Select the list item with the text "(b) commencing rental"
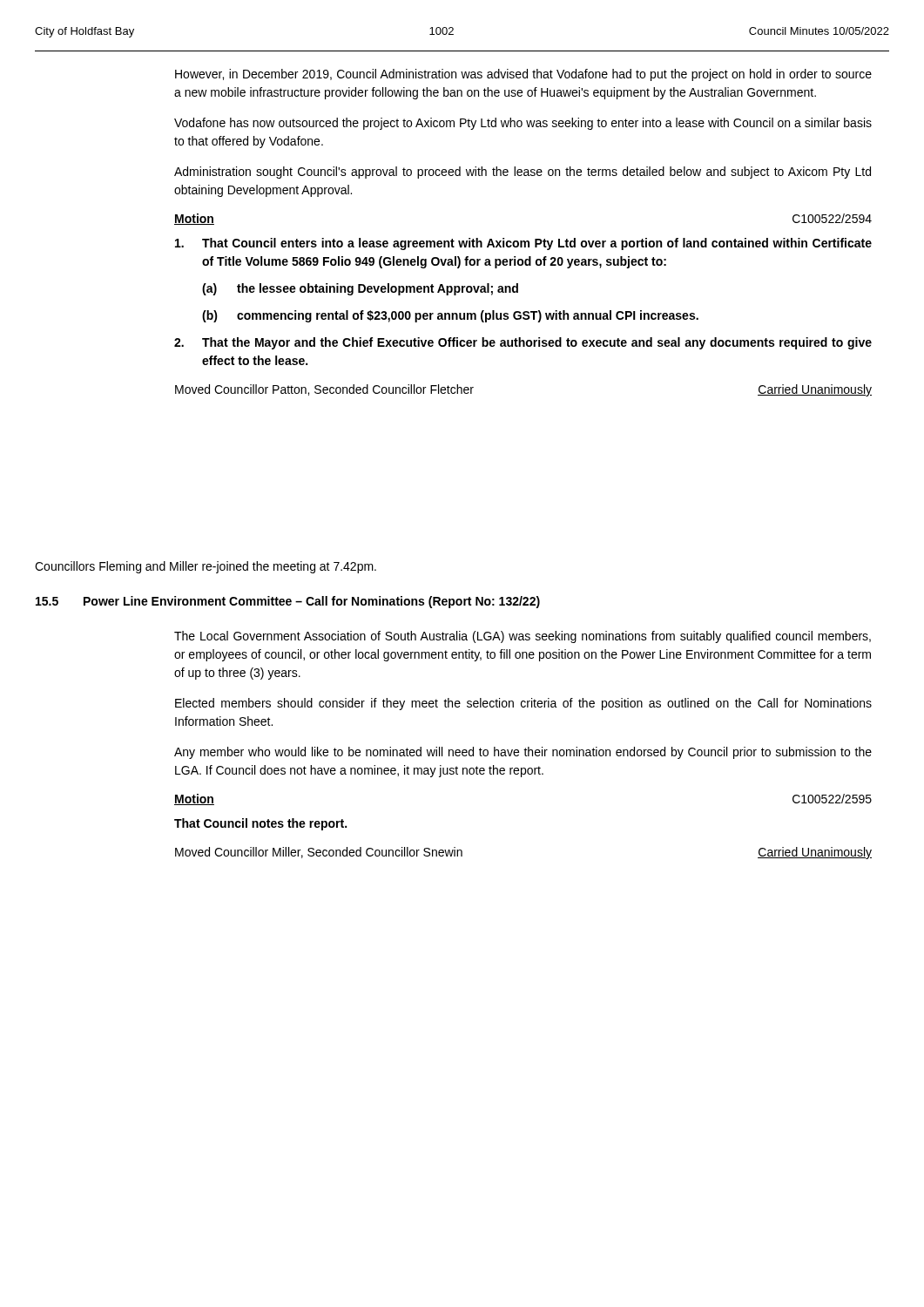This screenshot has height=1307, width=924. 537,316
